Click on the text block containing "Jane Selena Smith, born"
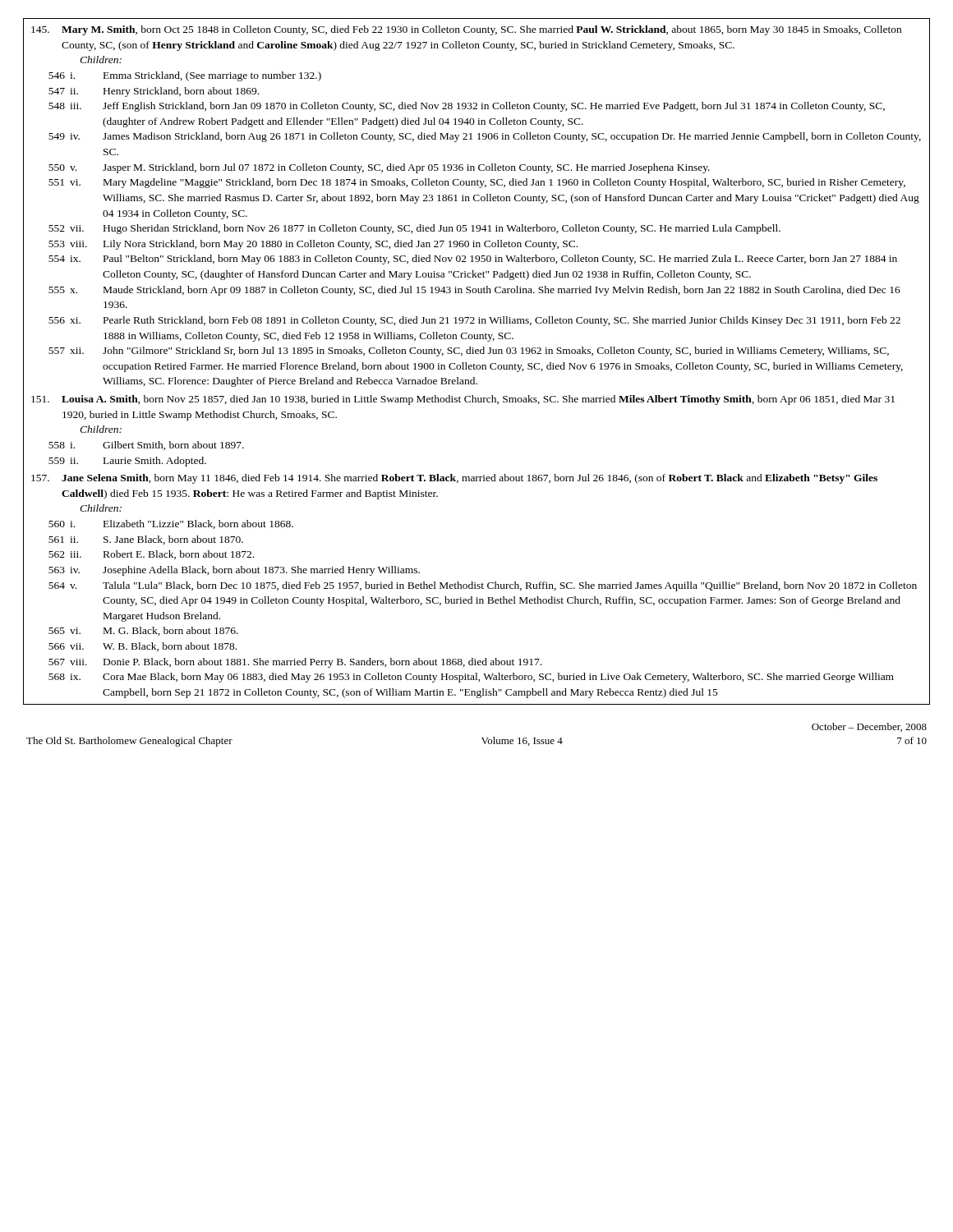Image resolution: width=953 pixels, height=1232 pixels. [476, 585]
